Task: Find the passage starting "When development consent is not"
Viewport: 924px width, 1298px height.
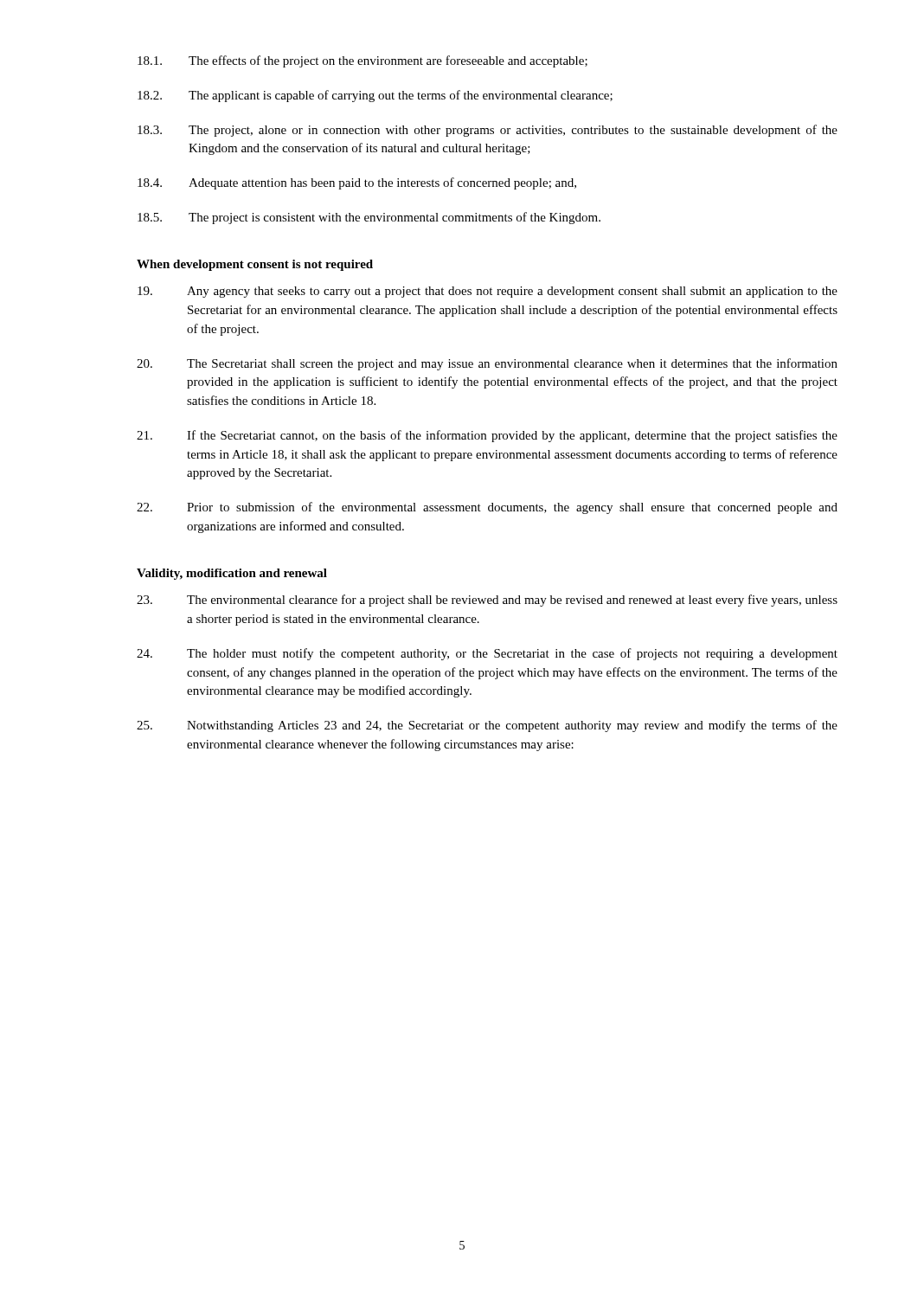Action: [x=255, y=263]
